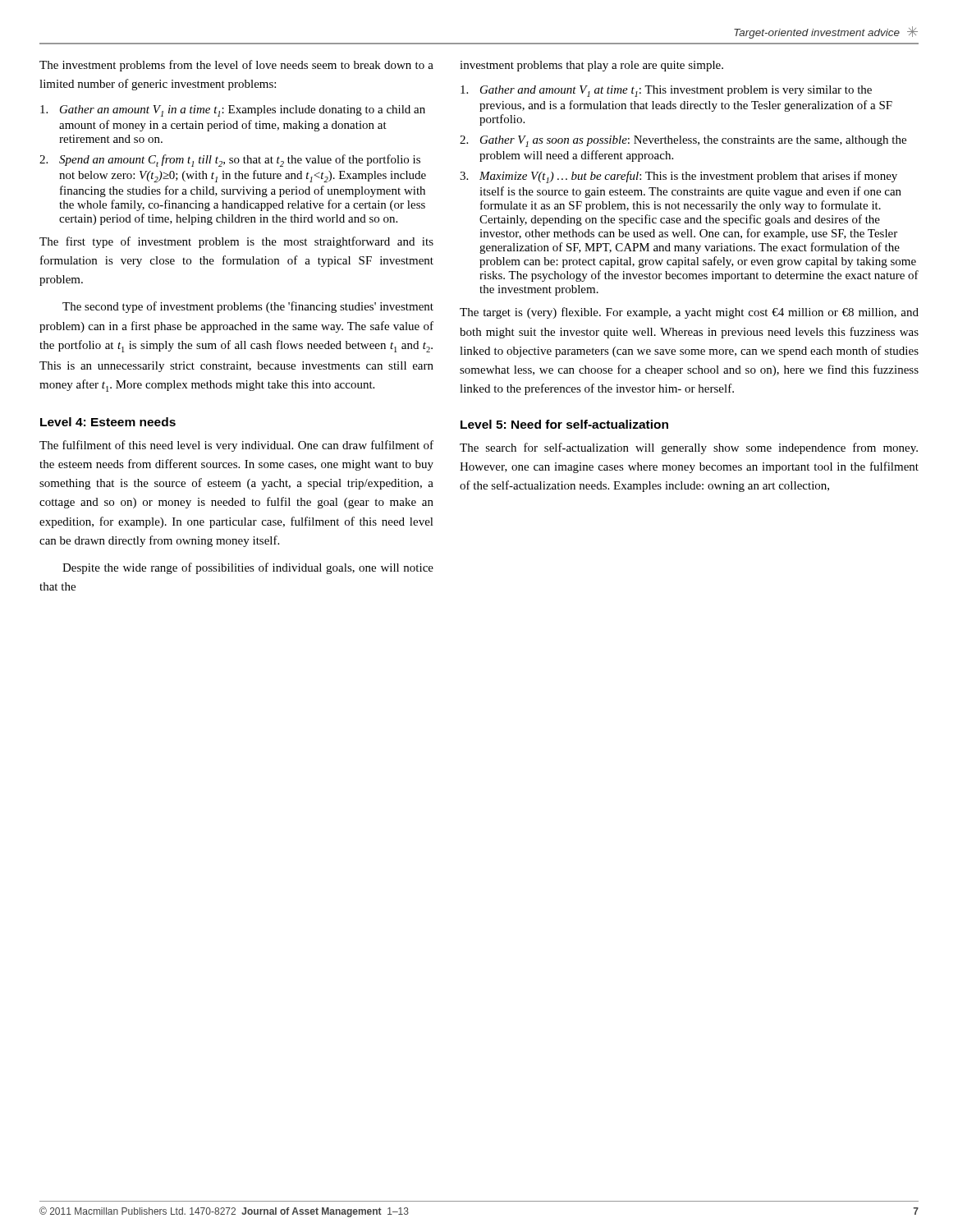The width and height of the screenshot is (958, 1232).
Task: Click on the text block starting "investment problems that play a"
Action: point(592,65)
